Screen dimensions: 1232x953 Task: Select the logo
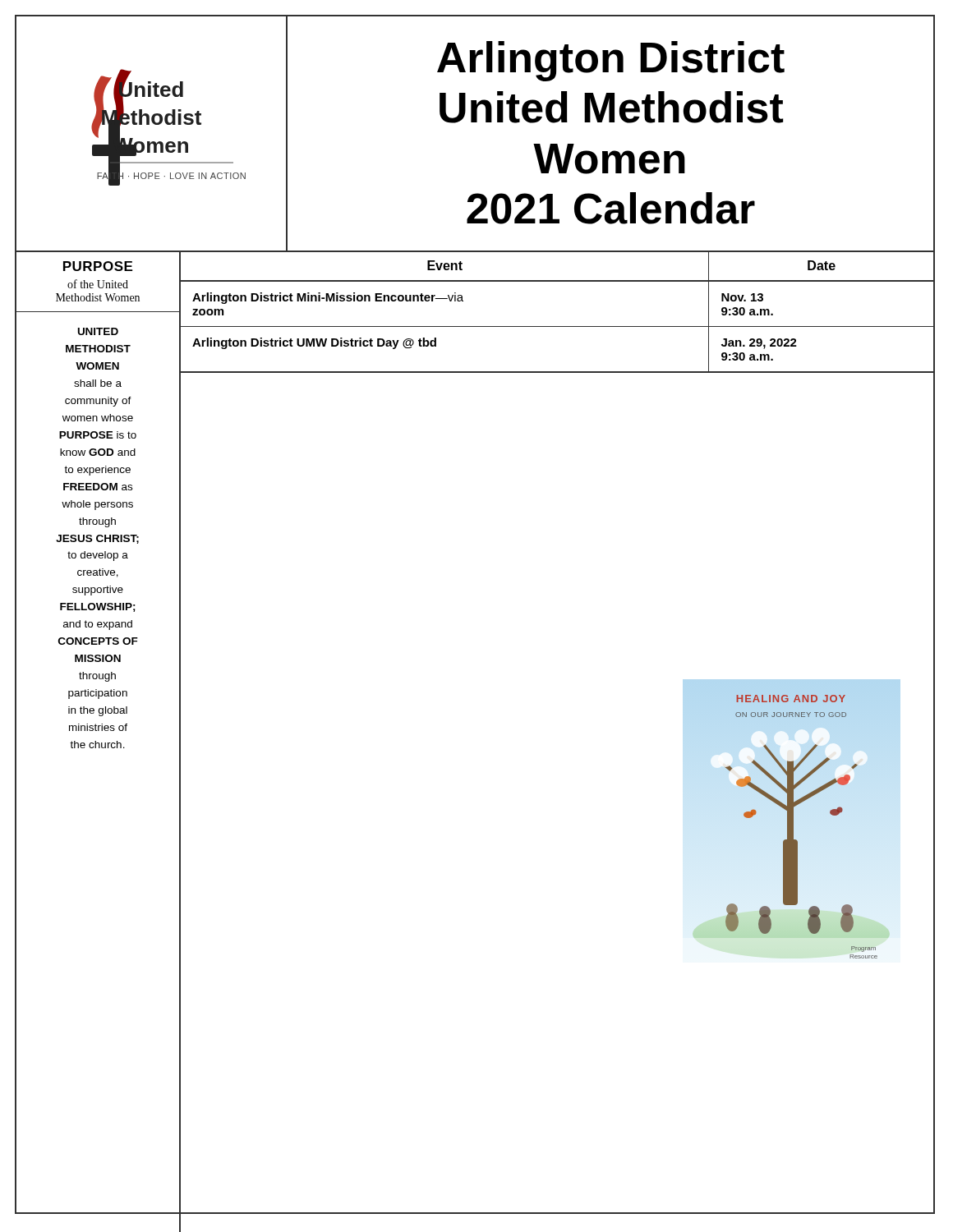[152, 134]
